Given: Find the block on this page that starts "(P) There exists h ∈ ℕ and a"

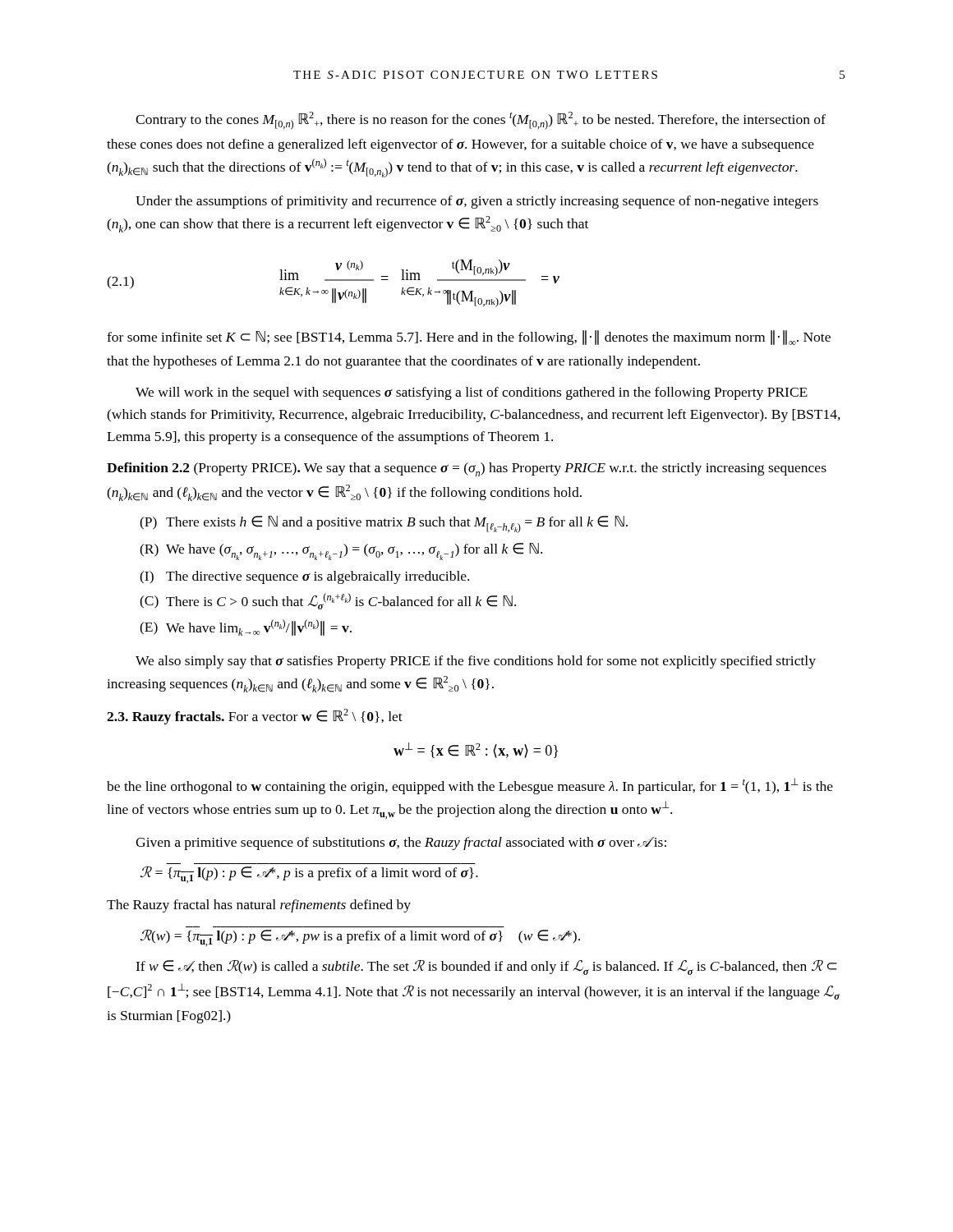Looking at the screenshot, I should click(384, 523).
